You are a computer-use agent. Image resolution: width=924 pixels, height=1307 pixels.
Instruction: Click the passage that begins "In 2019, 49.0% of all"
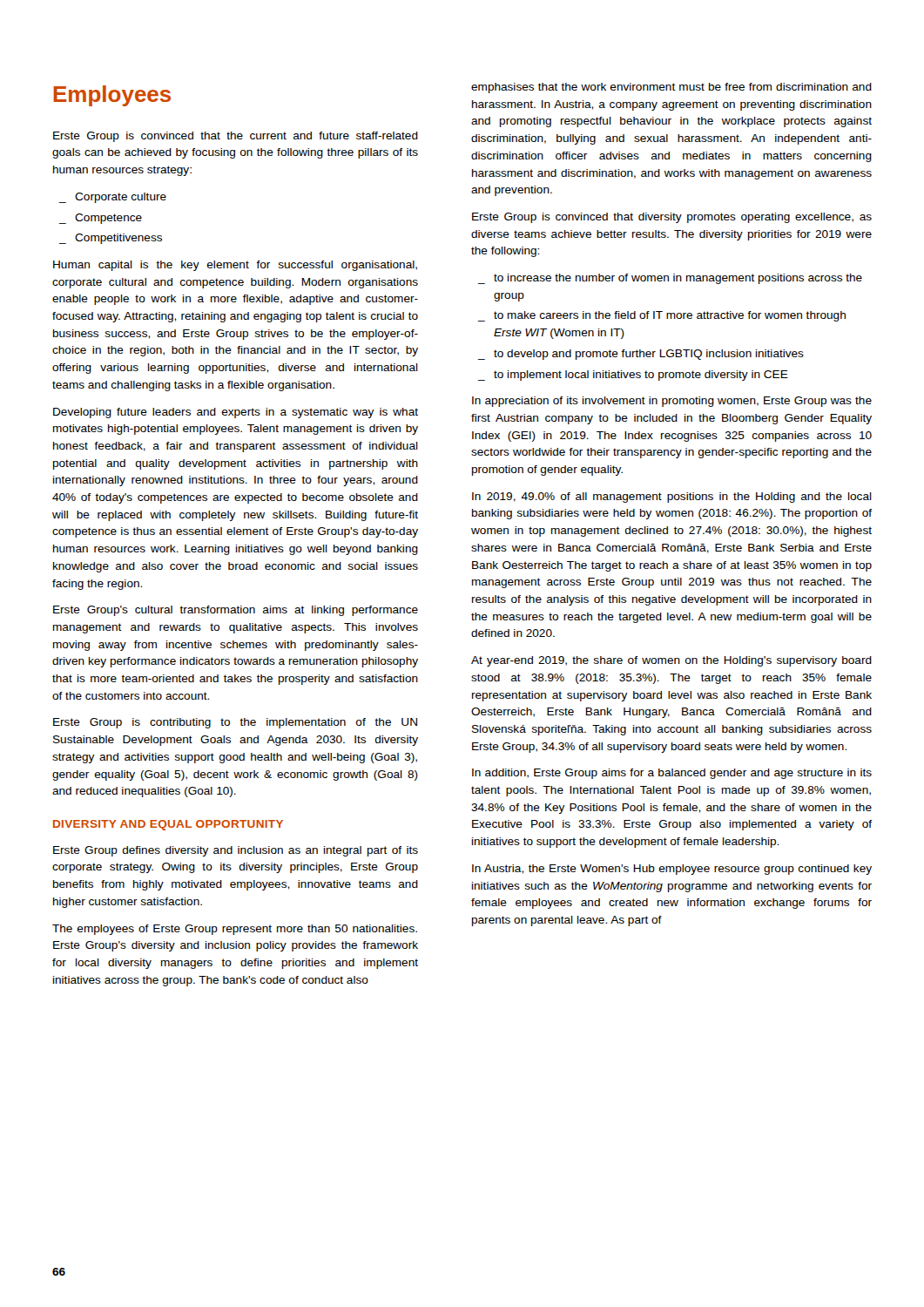pyautogui.click(x=671, y=565)
